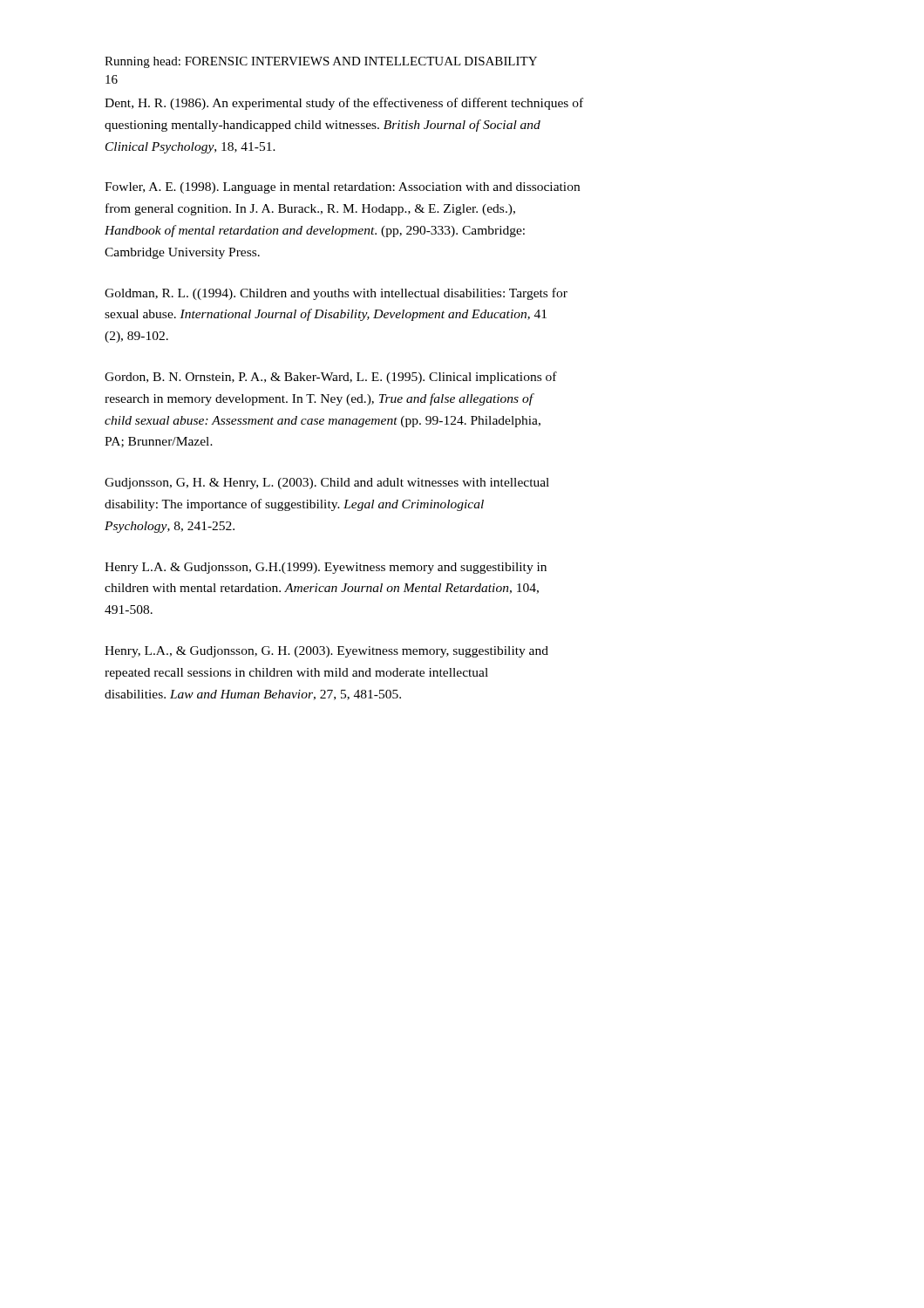
Task: Click on the list item with the text "Henry L.A. & Gudjonsson, G.H.(1999). Eyewitness memory and"
Action: [x=462, y=588]
